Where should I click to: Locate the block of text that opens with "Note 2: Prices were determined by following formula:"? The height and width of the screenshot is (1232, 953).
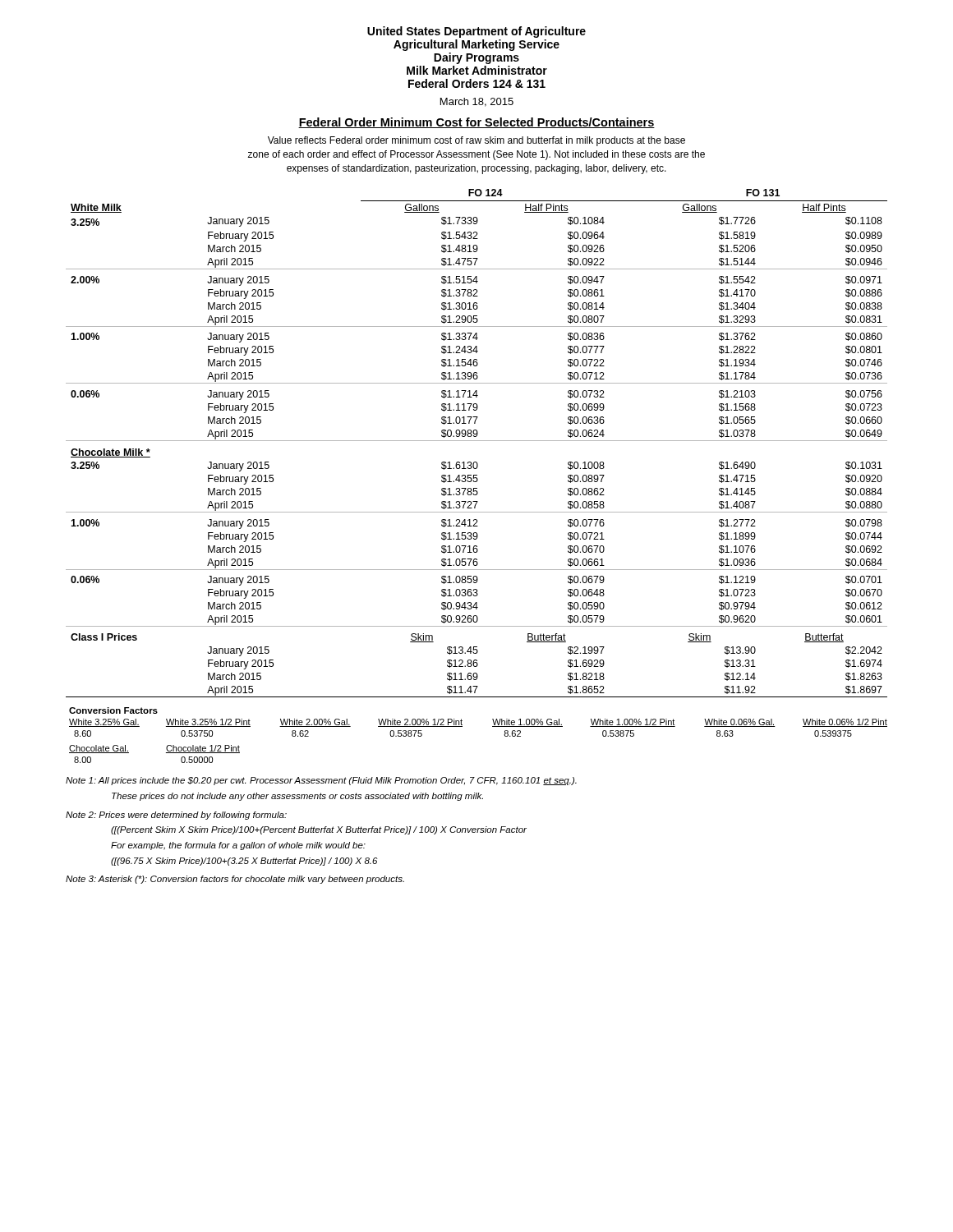tap(485, 838)
